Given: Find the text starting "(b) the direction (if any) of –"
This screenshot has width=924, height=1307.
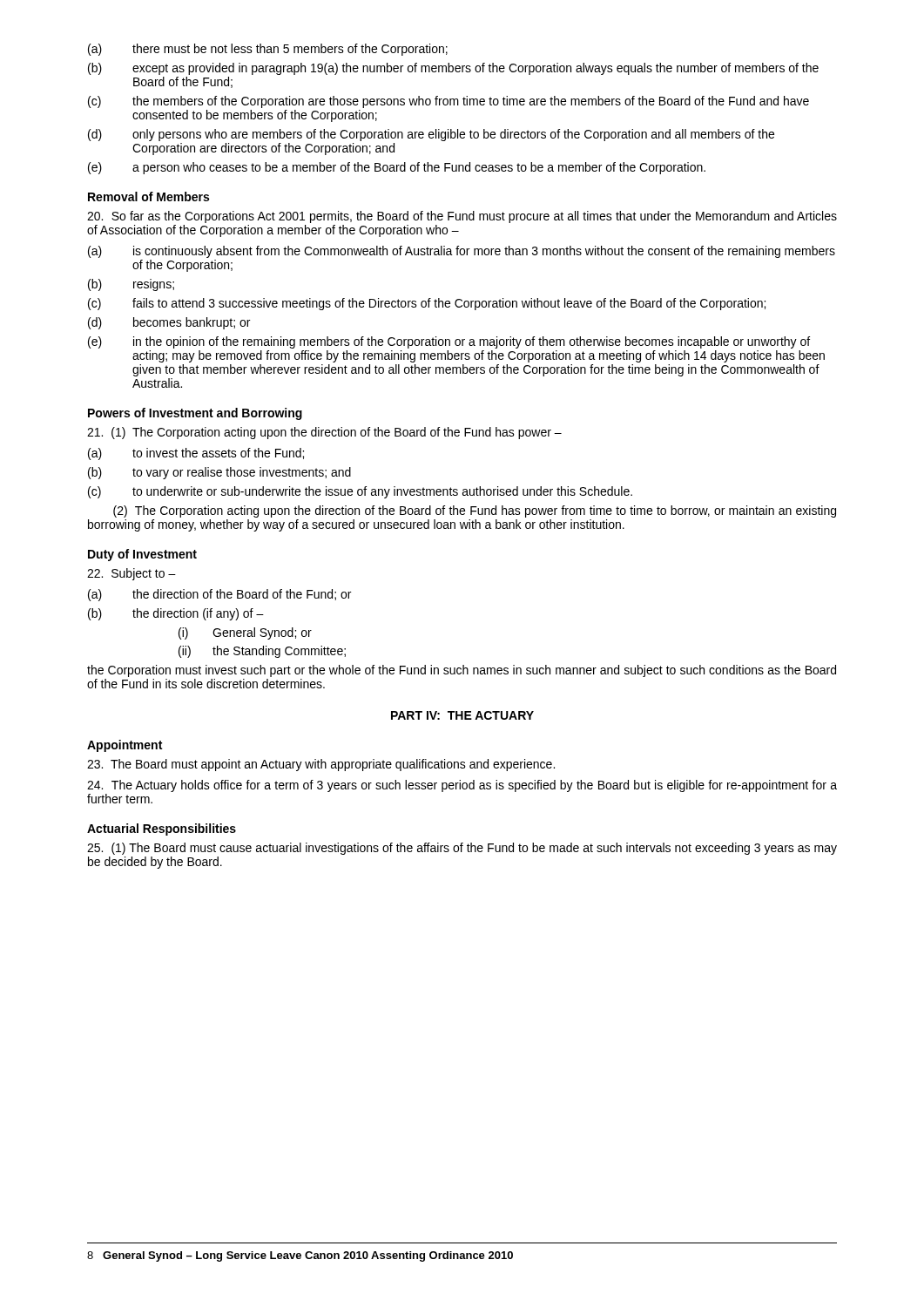Looking at the screenshot, I should [x=176, y=614].
